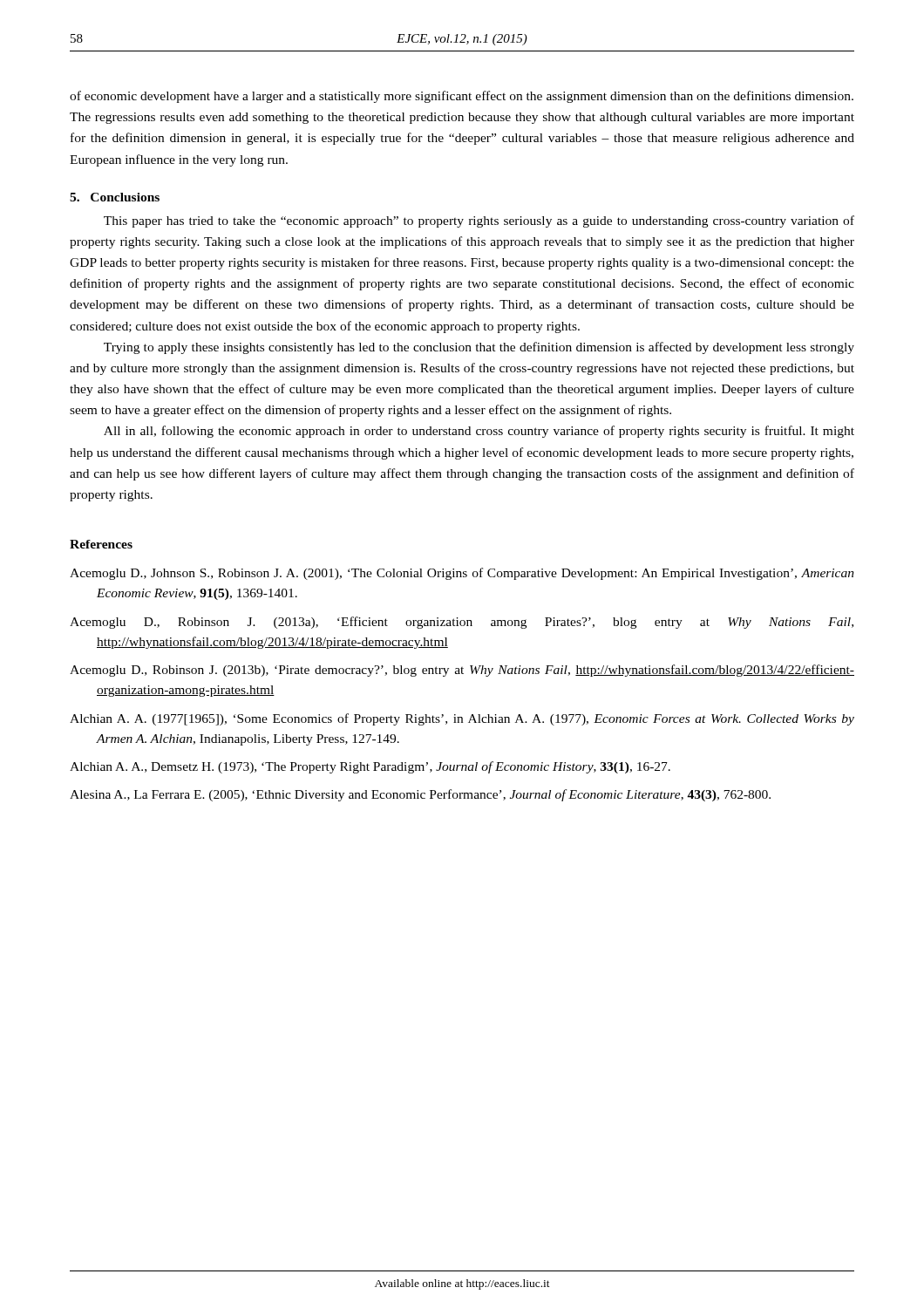Point to the element starting "of economic development have a larger and a"

462,128
